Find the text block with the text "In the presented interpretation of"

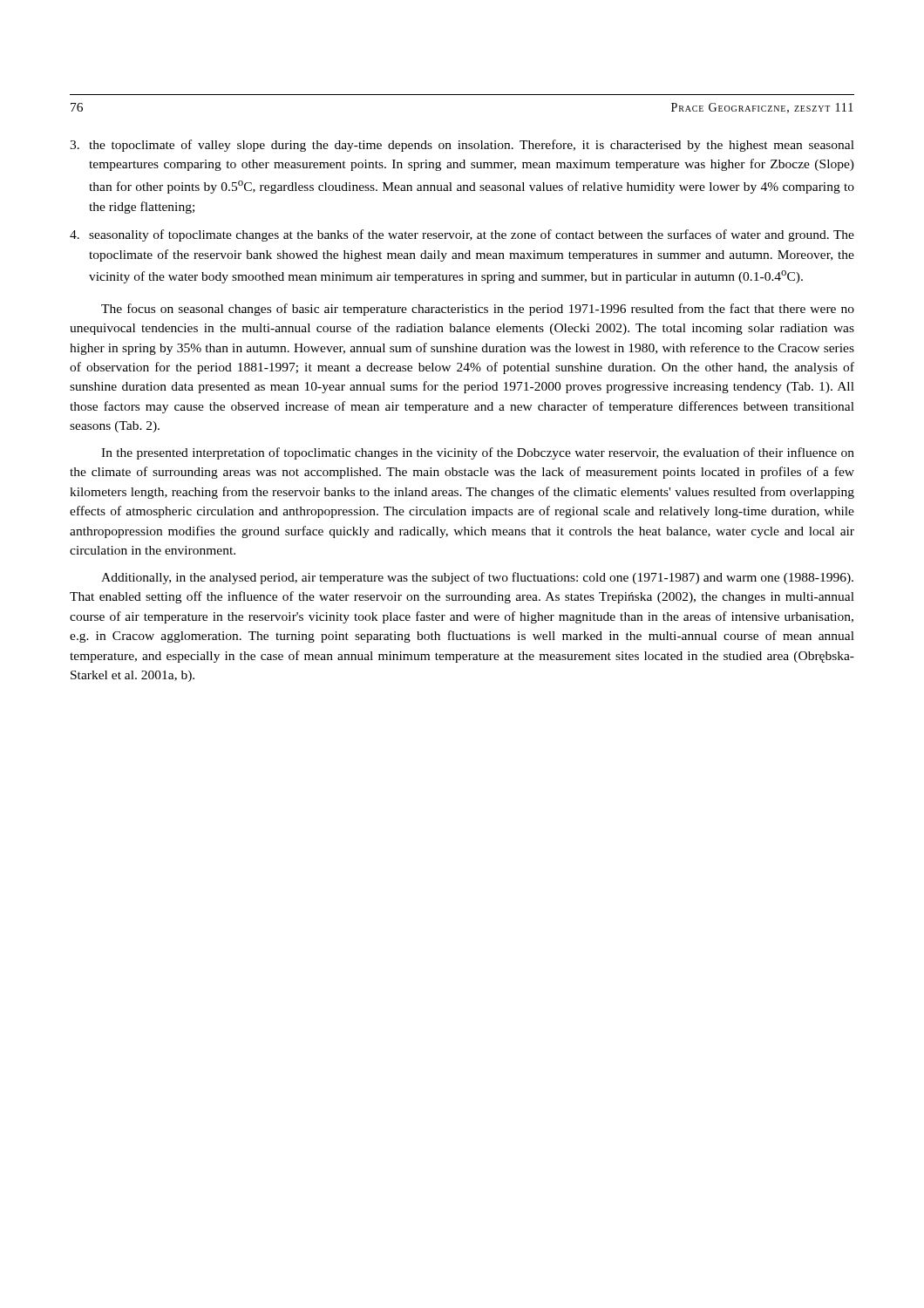(x=462, y=501)
